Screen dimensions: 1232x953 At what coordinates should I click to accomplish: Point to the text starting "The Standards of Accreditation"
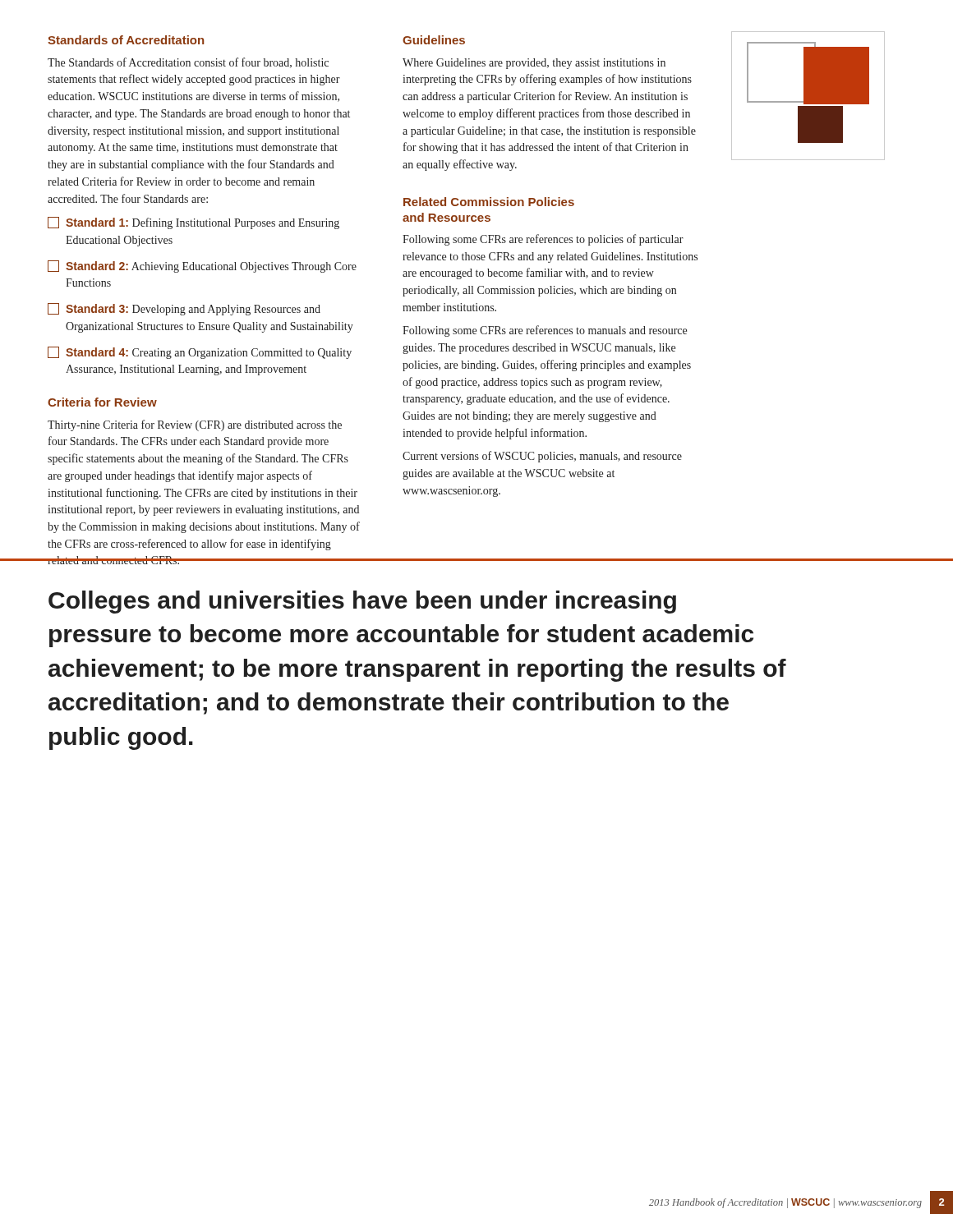click(x=199, y=131)
